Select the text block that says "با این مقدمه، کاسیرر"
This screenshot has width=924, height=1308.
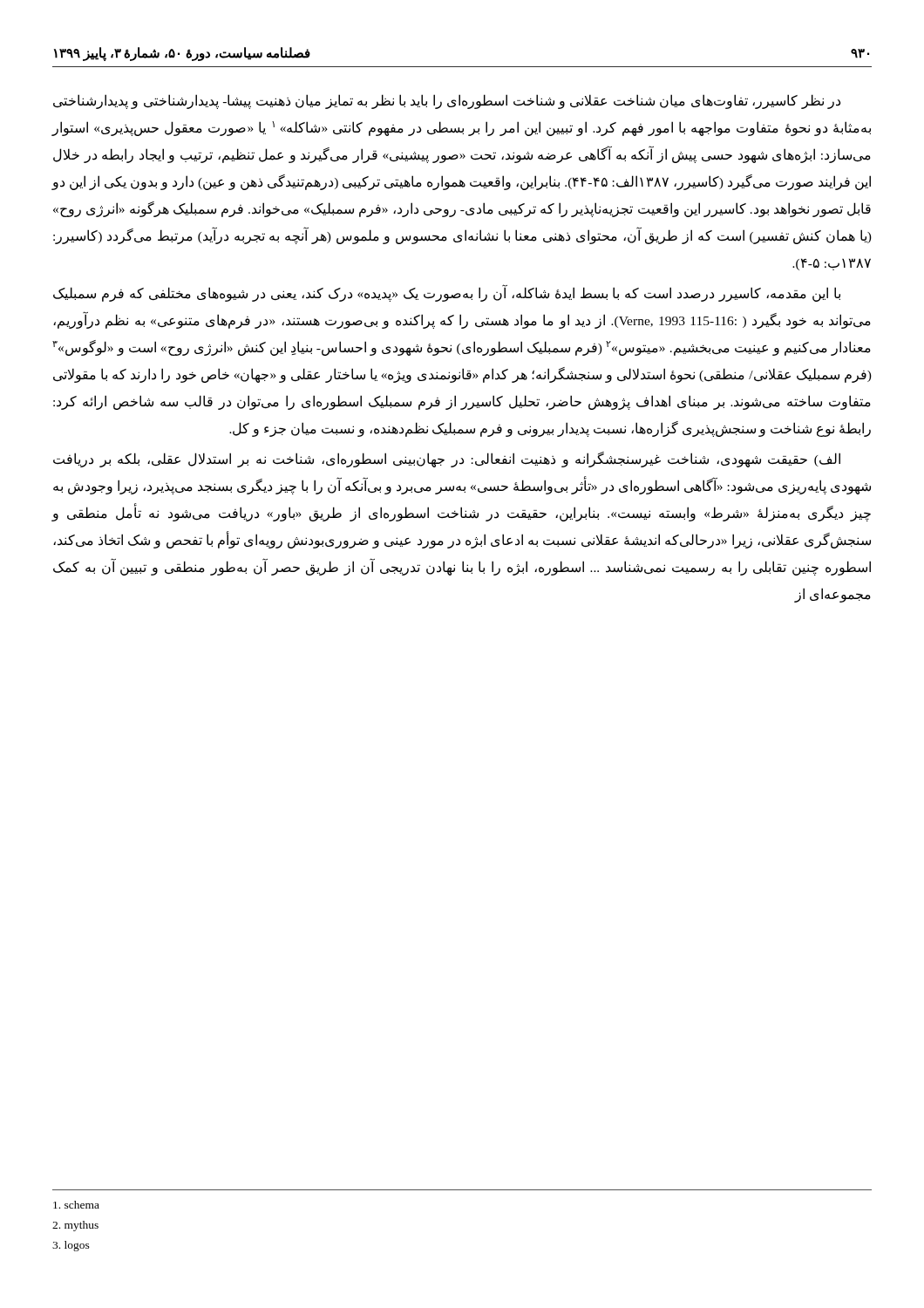[462, 361]
